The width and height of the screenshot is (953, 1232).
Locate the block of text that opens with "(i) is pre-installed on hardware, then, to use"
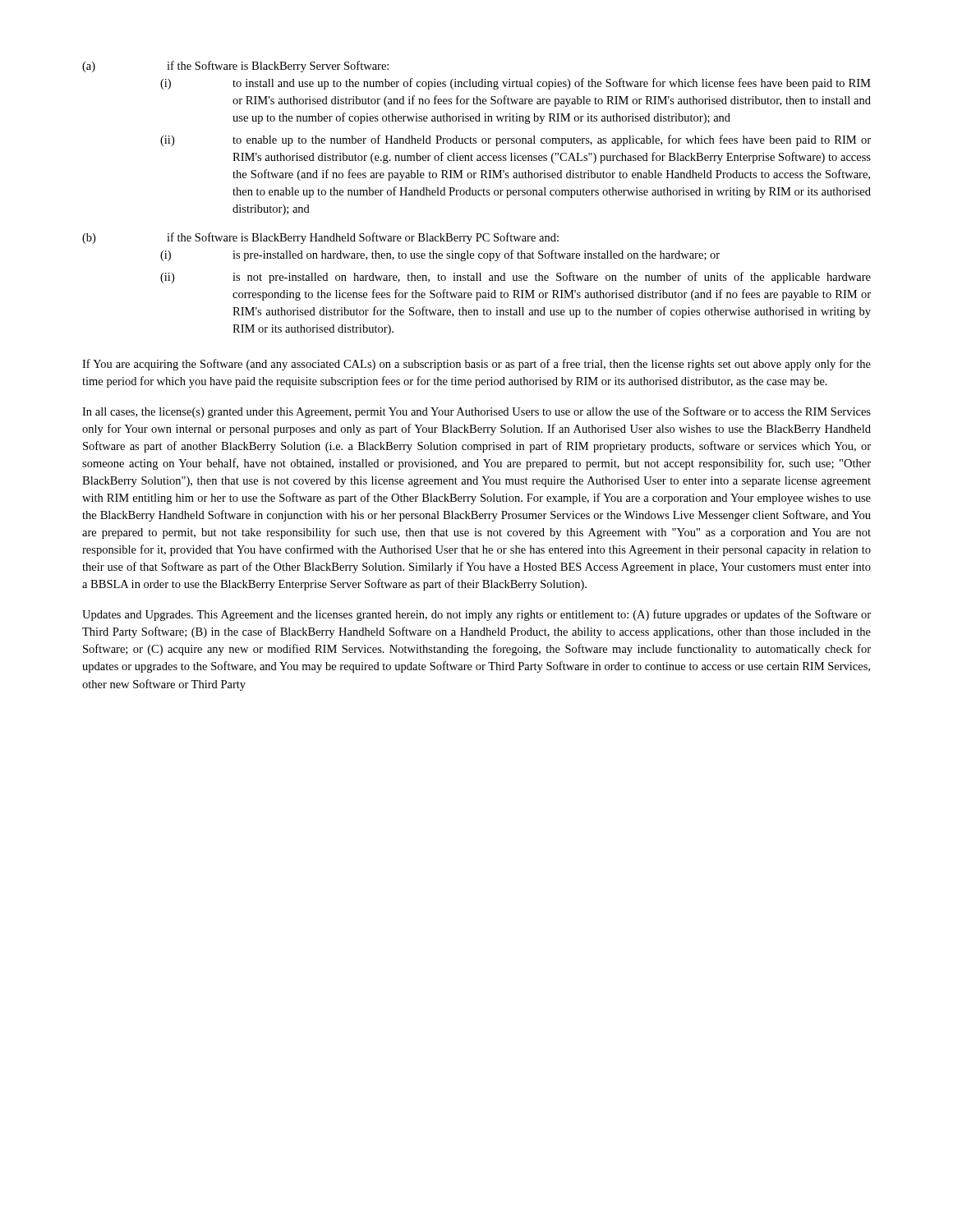(516, 255)
